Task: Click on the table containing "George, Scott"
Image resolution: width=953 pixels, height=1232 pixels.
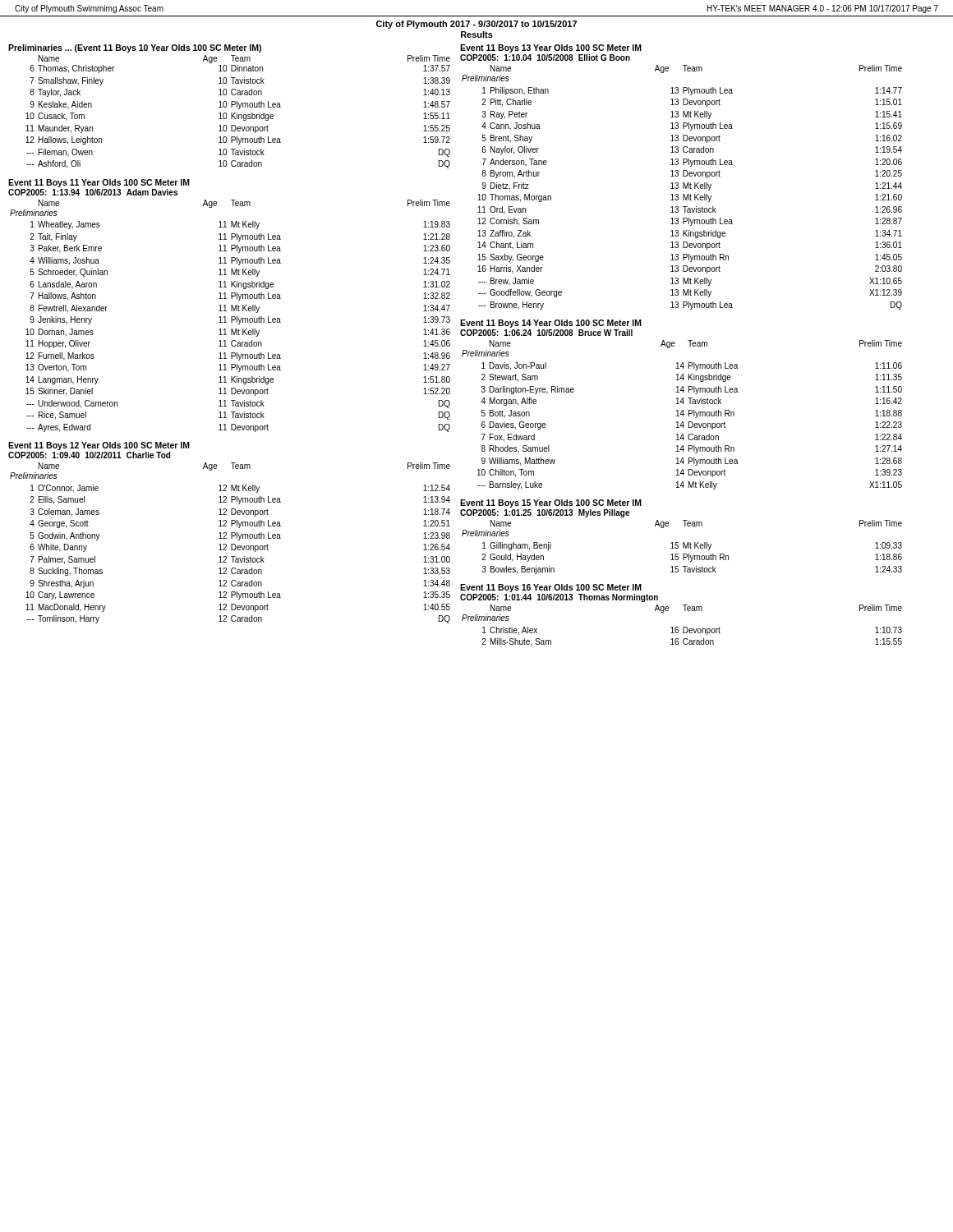Action: pos(230,533)
